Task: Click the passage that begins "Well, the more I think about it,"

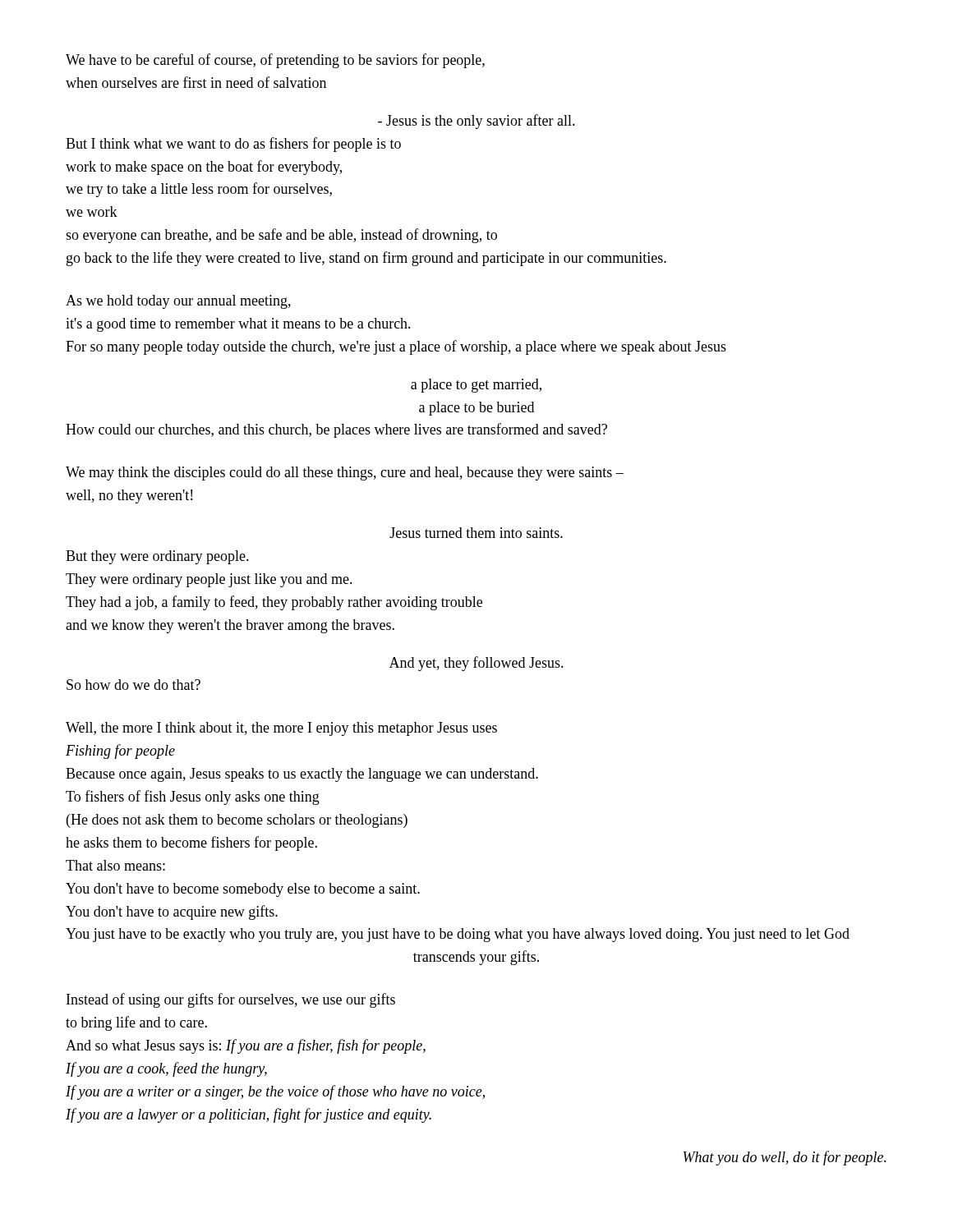Action: click(x=281, y=729)
